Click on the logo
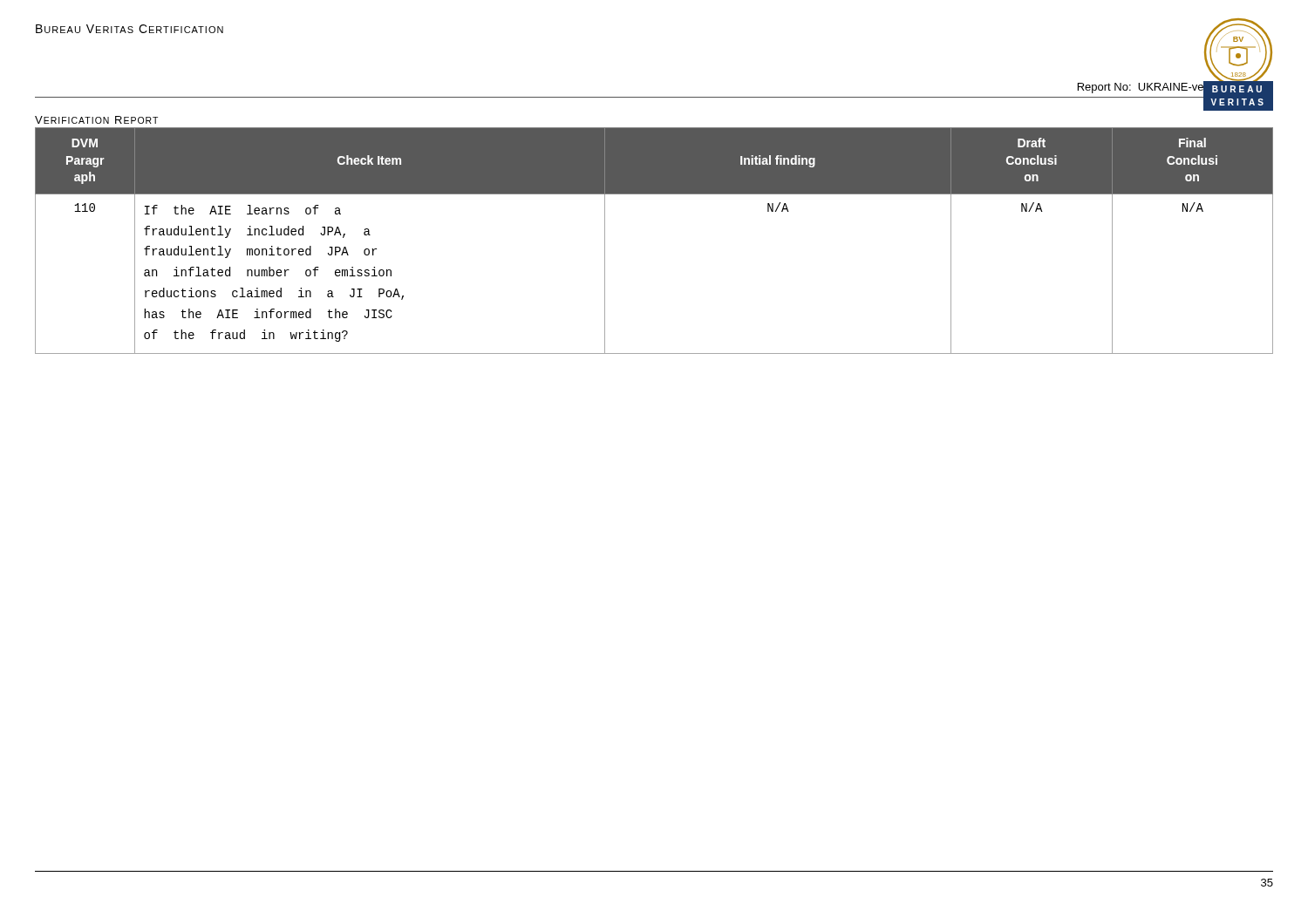The width and height of the screenshot is (1308, 924). [x=1238, y=52]
